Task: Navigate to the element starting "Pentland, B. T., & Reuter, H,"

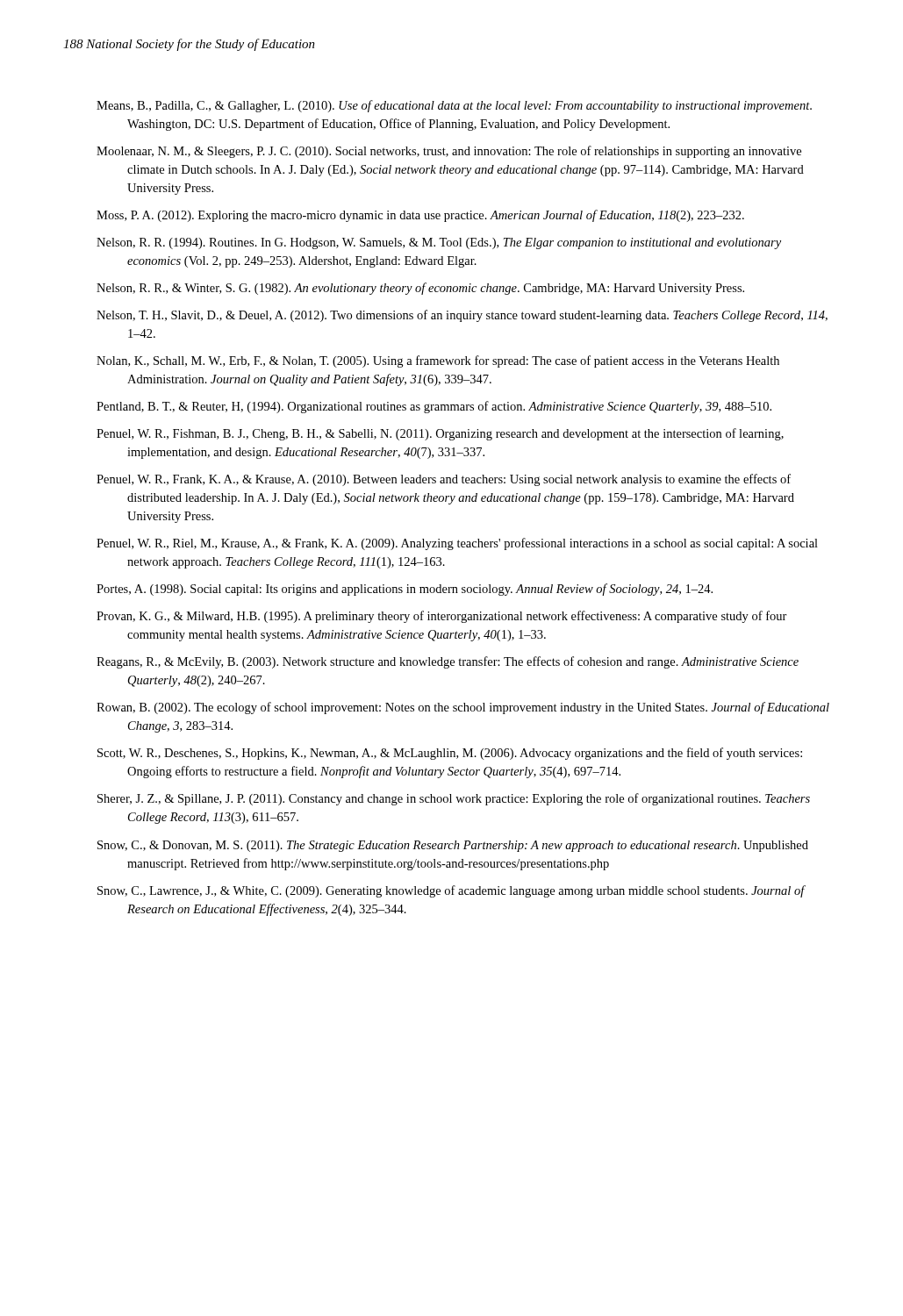Action: [434, 406]
